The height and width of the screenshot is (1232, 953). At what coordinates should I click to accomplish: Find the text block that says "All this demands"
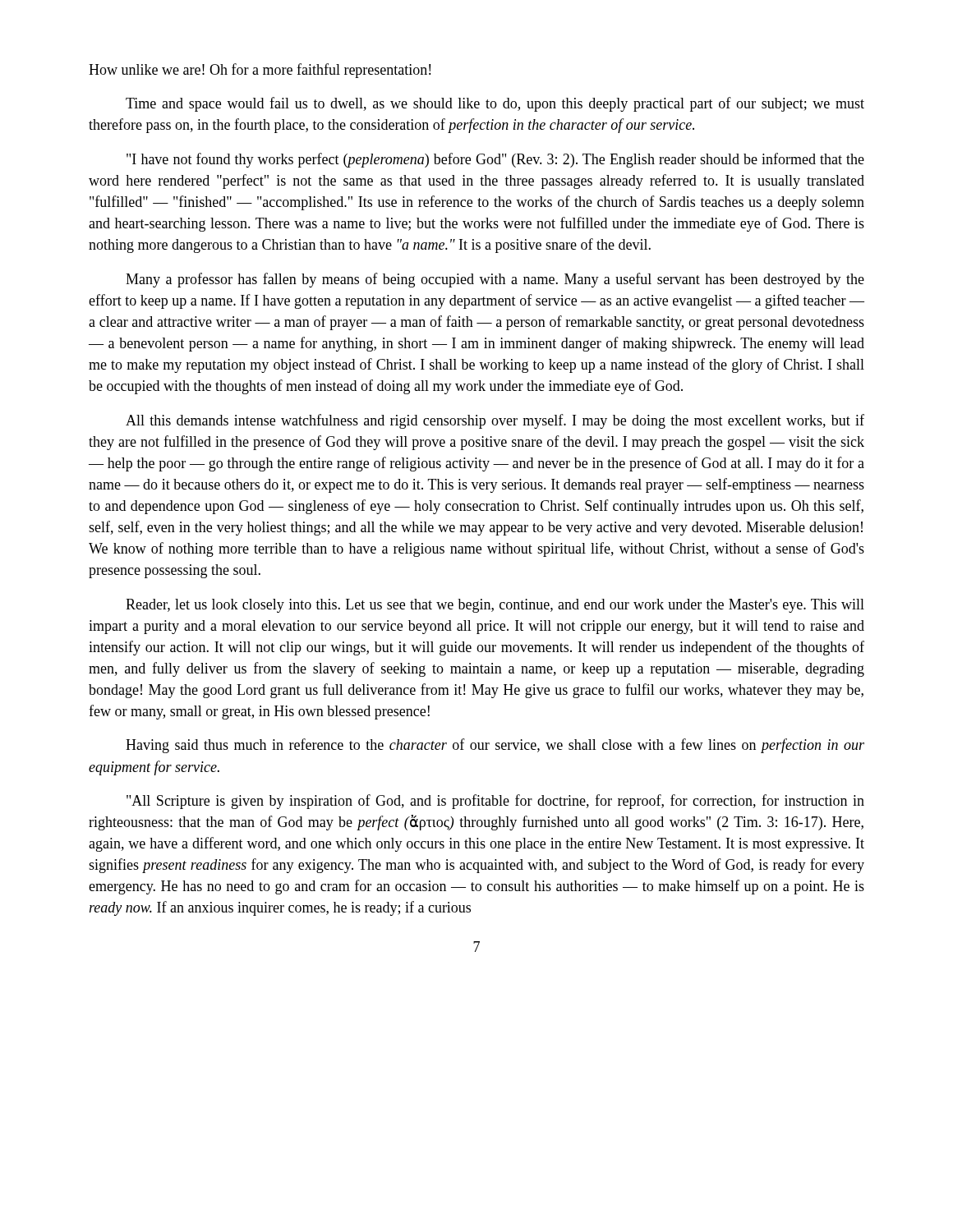click(476, 495)
